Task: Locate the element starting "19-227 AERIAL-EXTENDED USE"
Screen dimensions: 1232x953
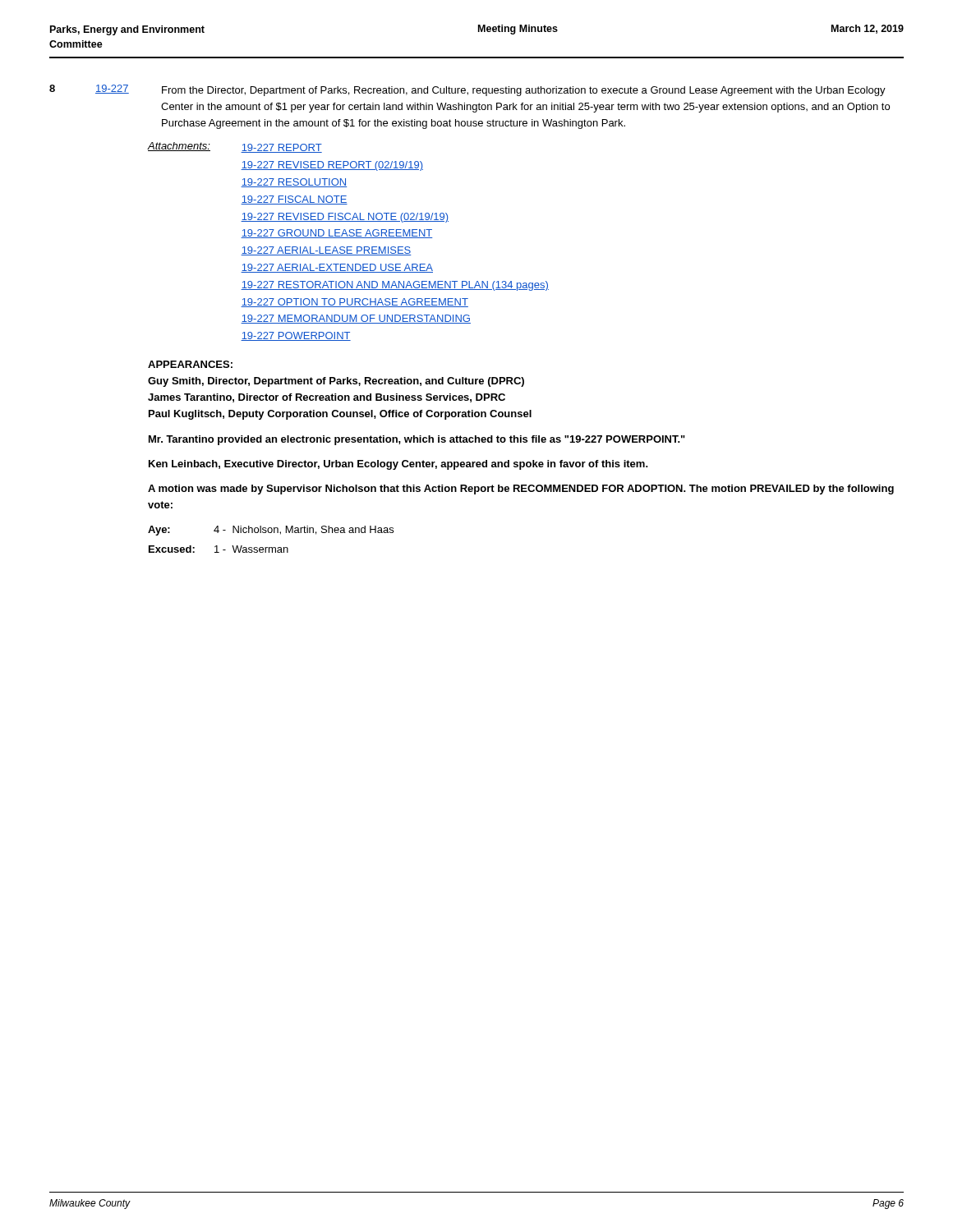Action: [395, 268]
